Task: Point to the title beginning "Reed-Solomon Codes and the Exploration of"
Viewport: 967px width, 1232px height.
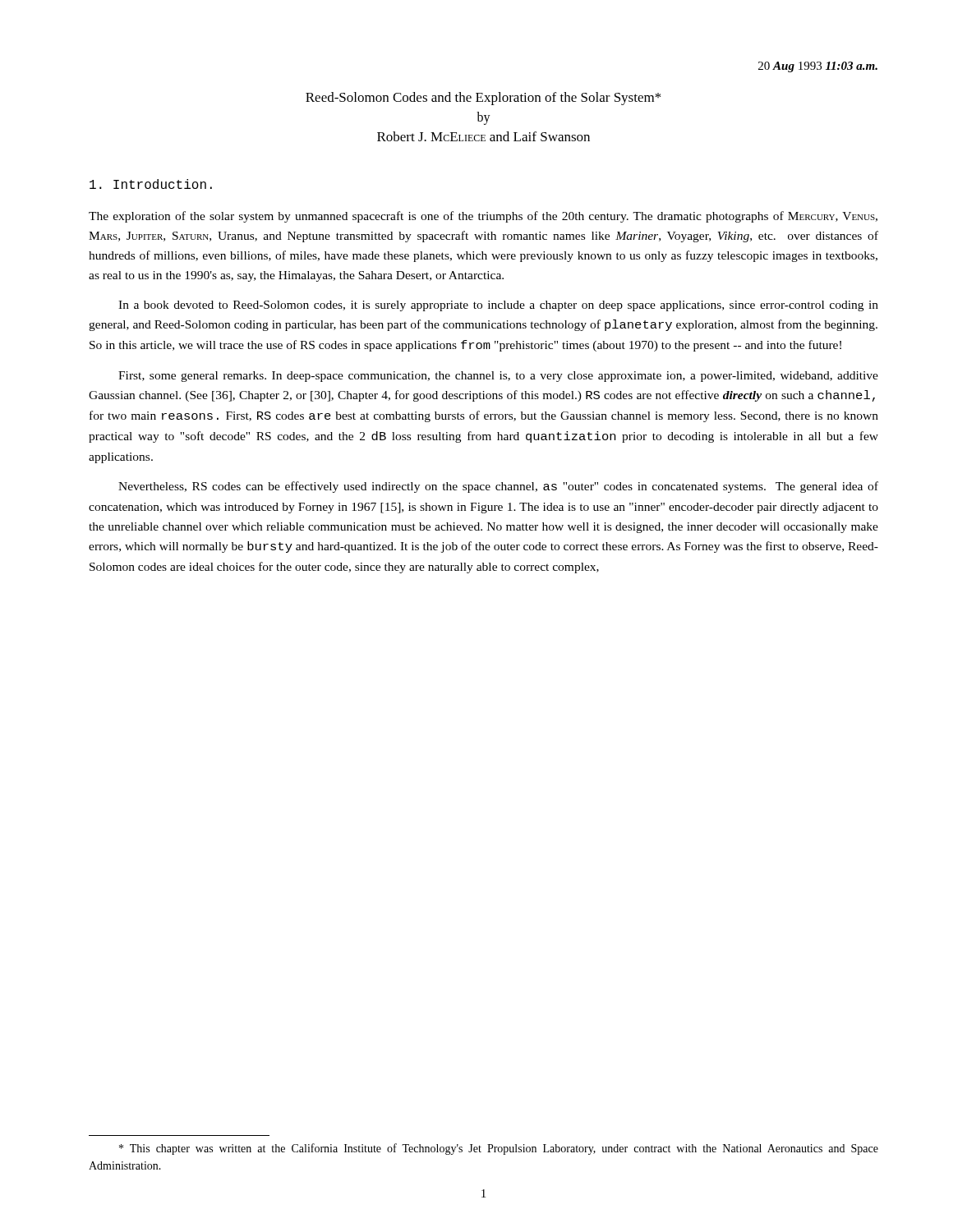Action: point(484,117)
